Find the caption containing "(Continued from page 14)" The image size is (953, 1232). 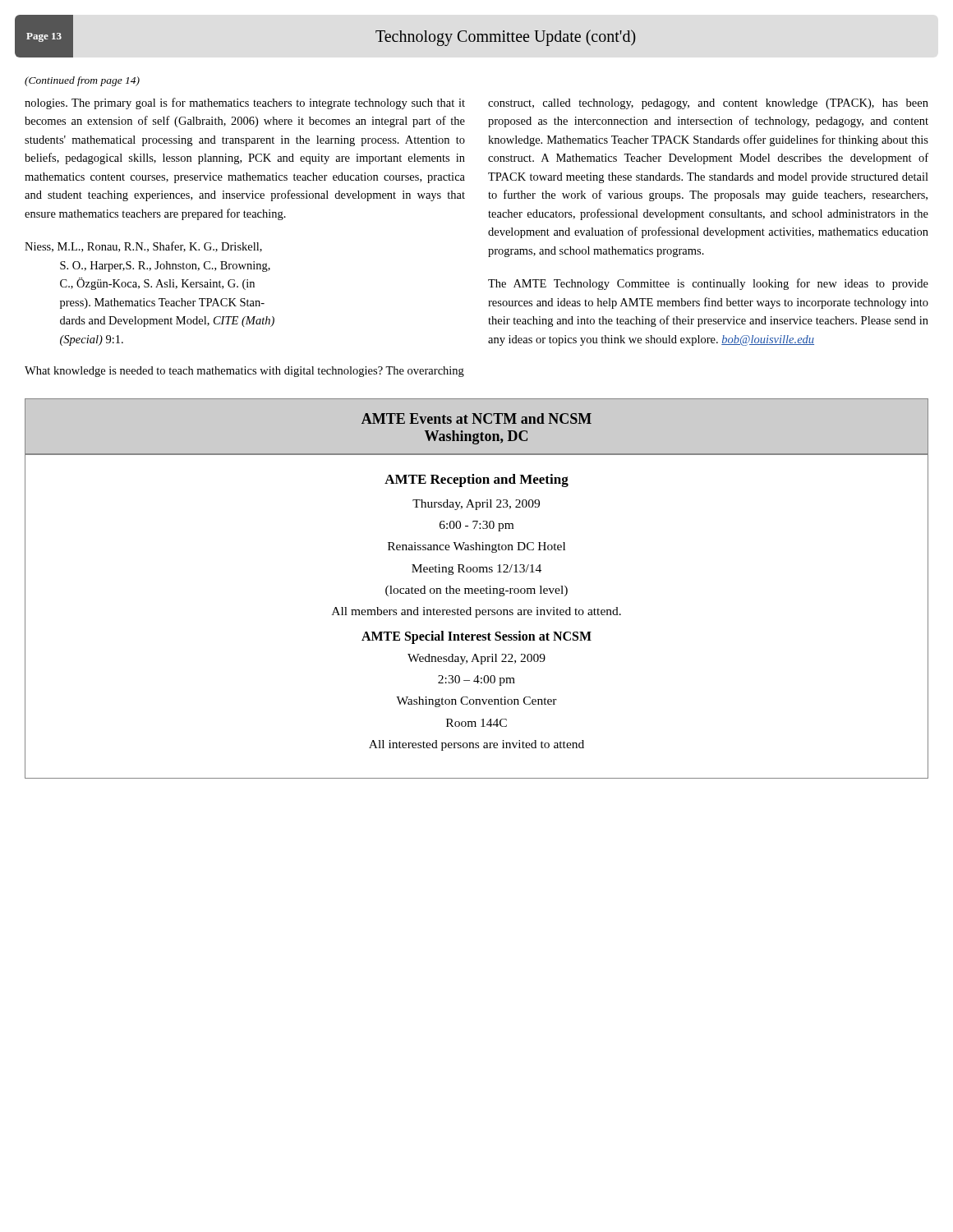(82, 80)
